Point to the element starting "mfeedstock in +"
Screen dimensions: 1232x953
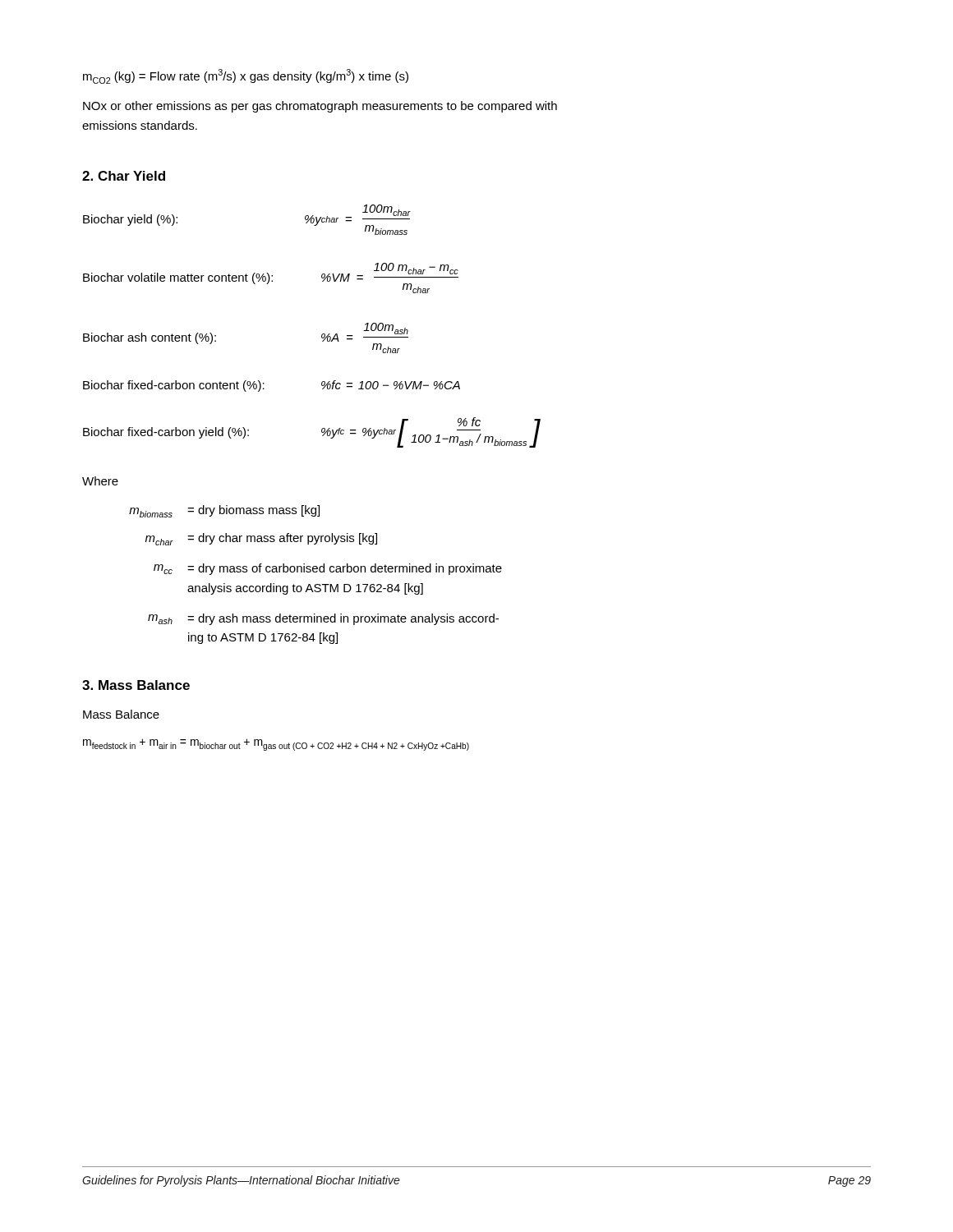(276, 743)
